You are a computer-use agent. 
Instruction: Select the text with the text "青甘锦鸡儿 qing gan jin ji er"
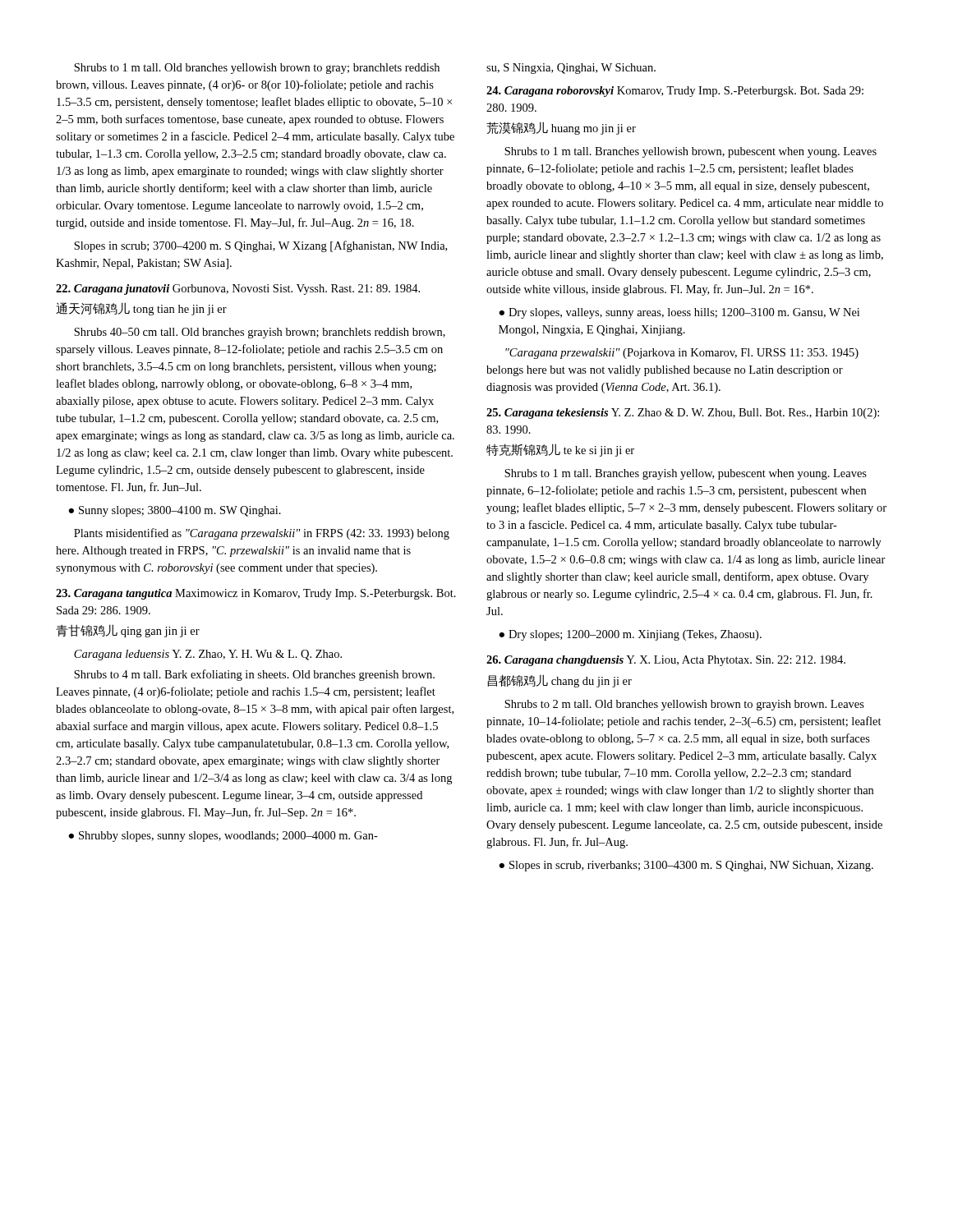point(128,631)
